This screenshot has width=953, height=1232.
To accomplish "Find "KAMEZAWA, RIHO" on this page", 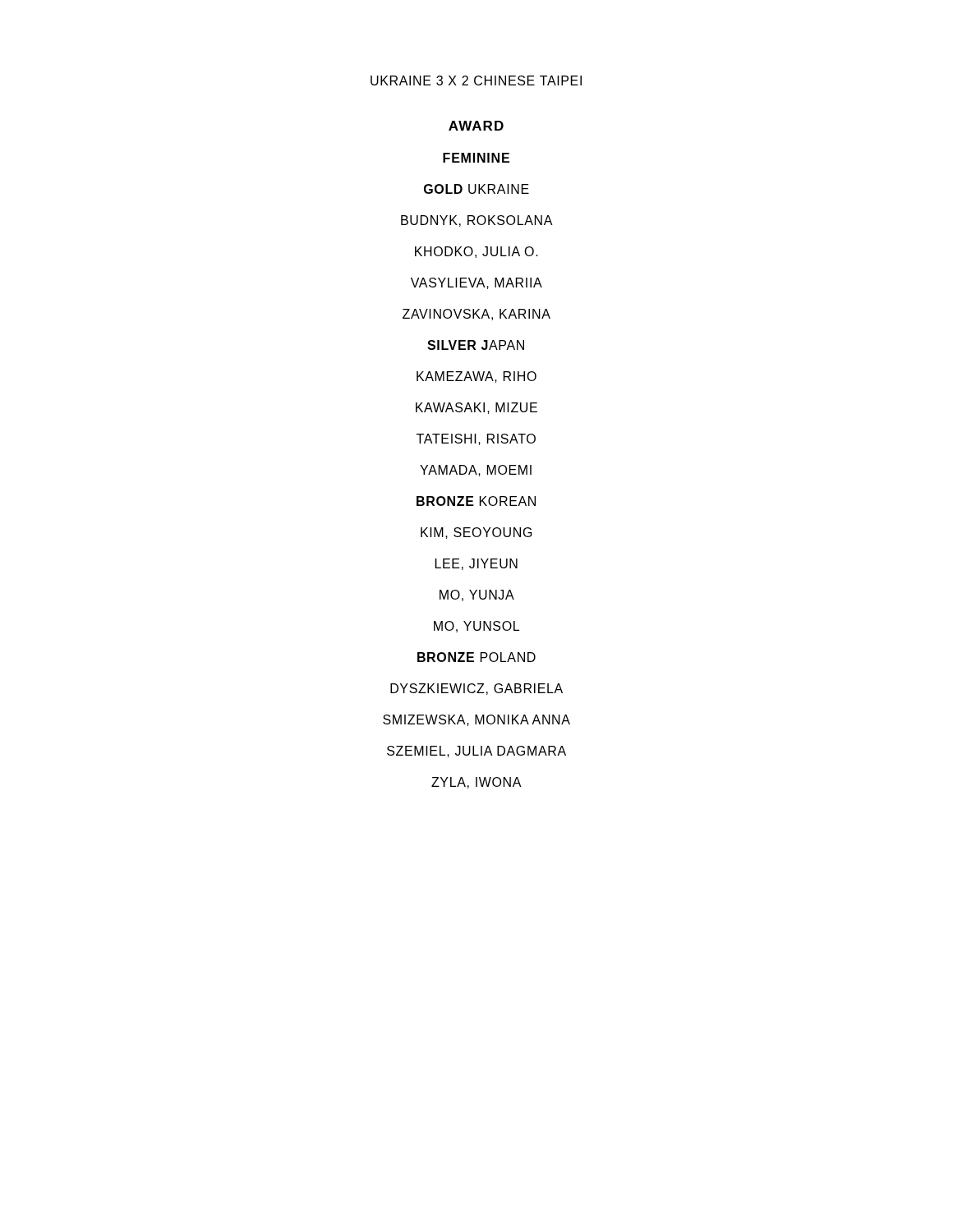I will point(476,377).
